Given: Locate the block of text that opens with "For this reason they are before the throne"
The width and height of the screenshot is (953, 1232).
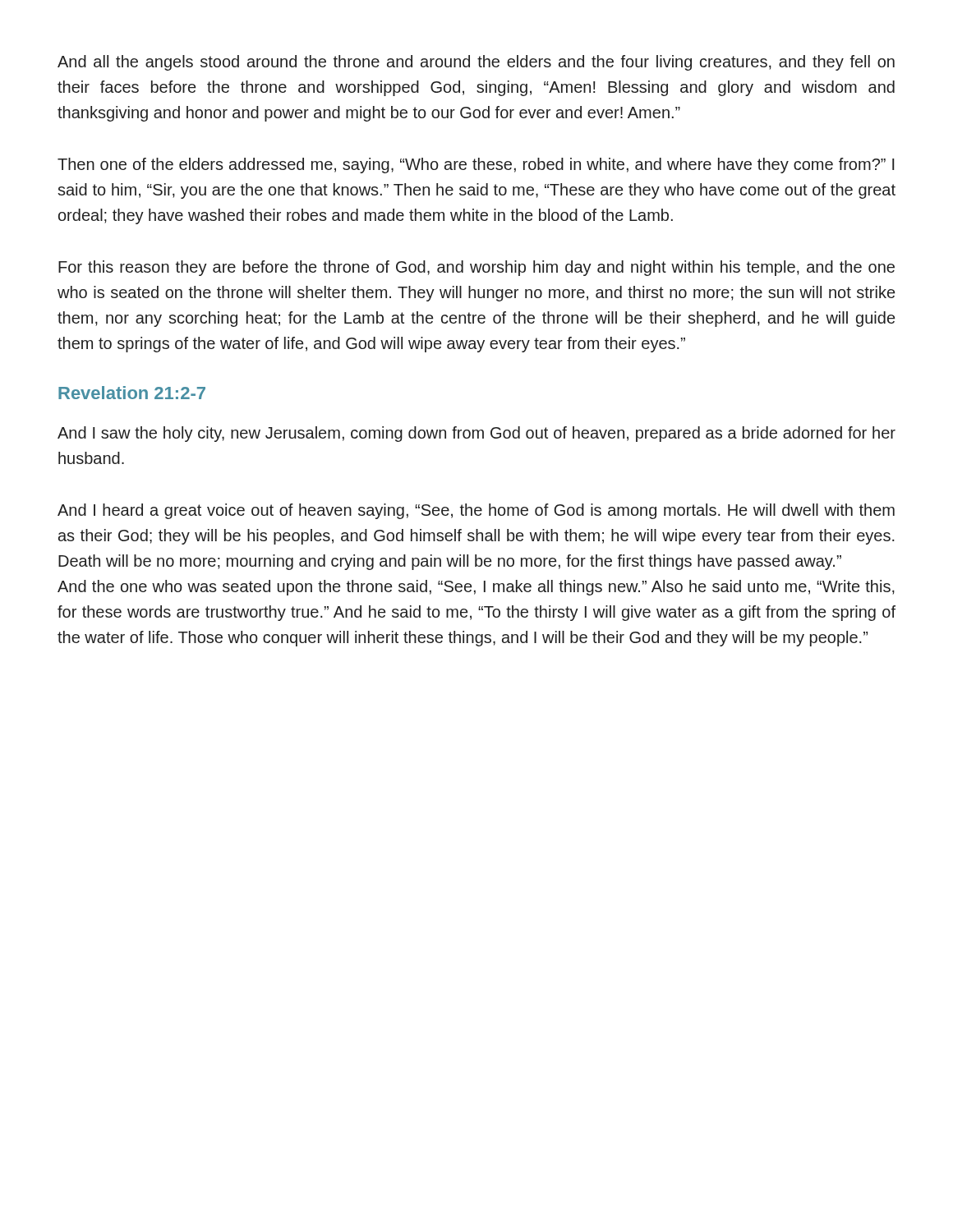Looking at the screenshot, I should pyautogui.click(x=476, y=305).
